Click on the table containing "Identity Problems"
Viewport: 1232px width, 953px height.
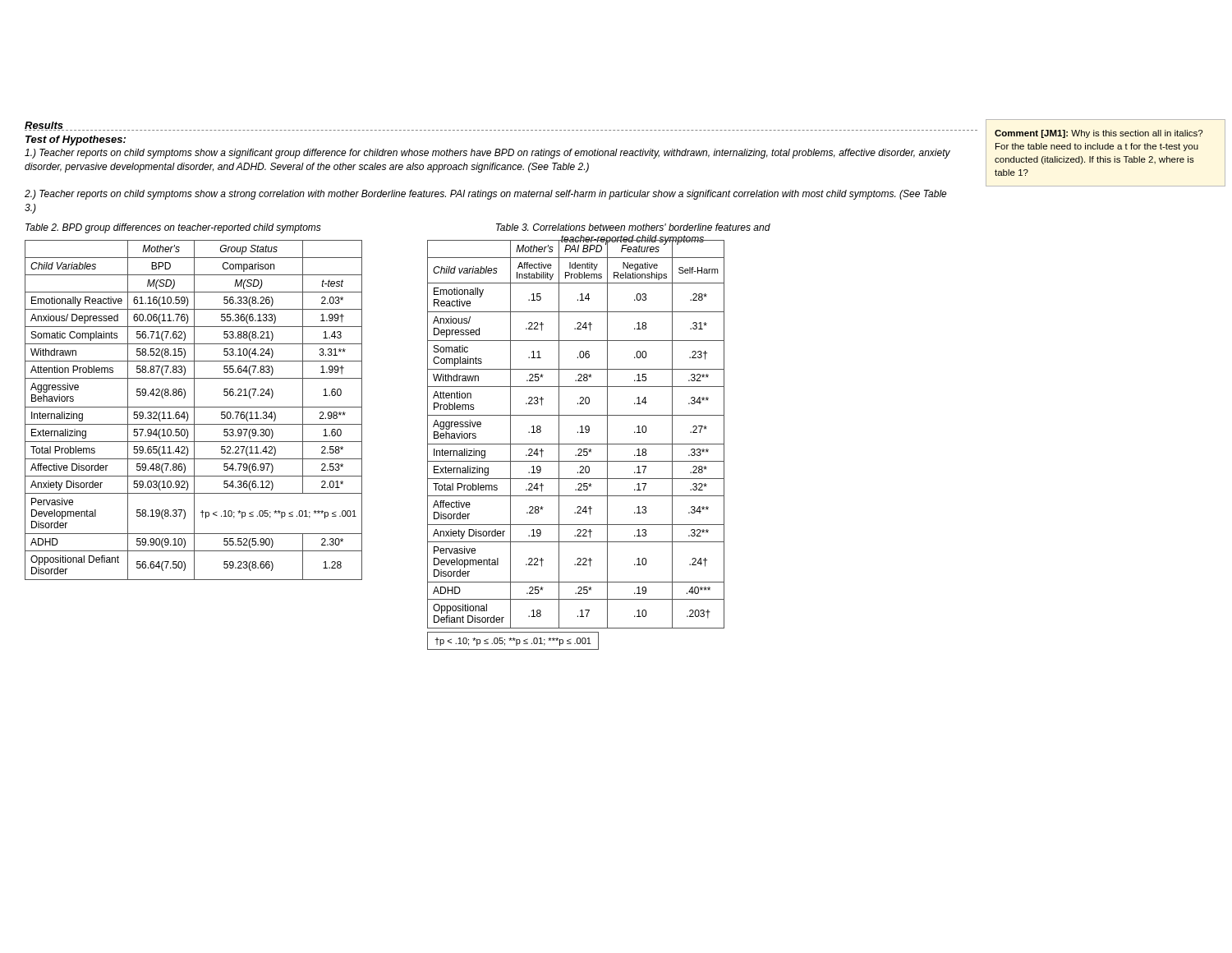(576, 445)
